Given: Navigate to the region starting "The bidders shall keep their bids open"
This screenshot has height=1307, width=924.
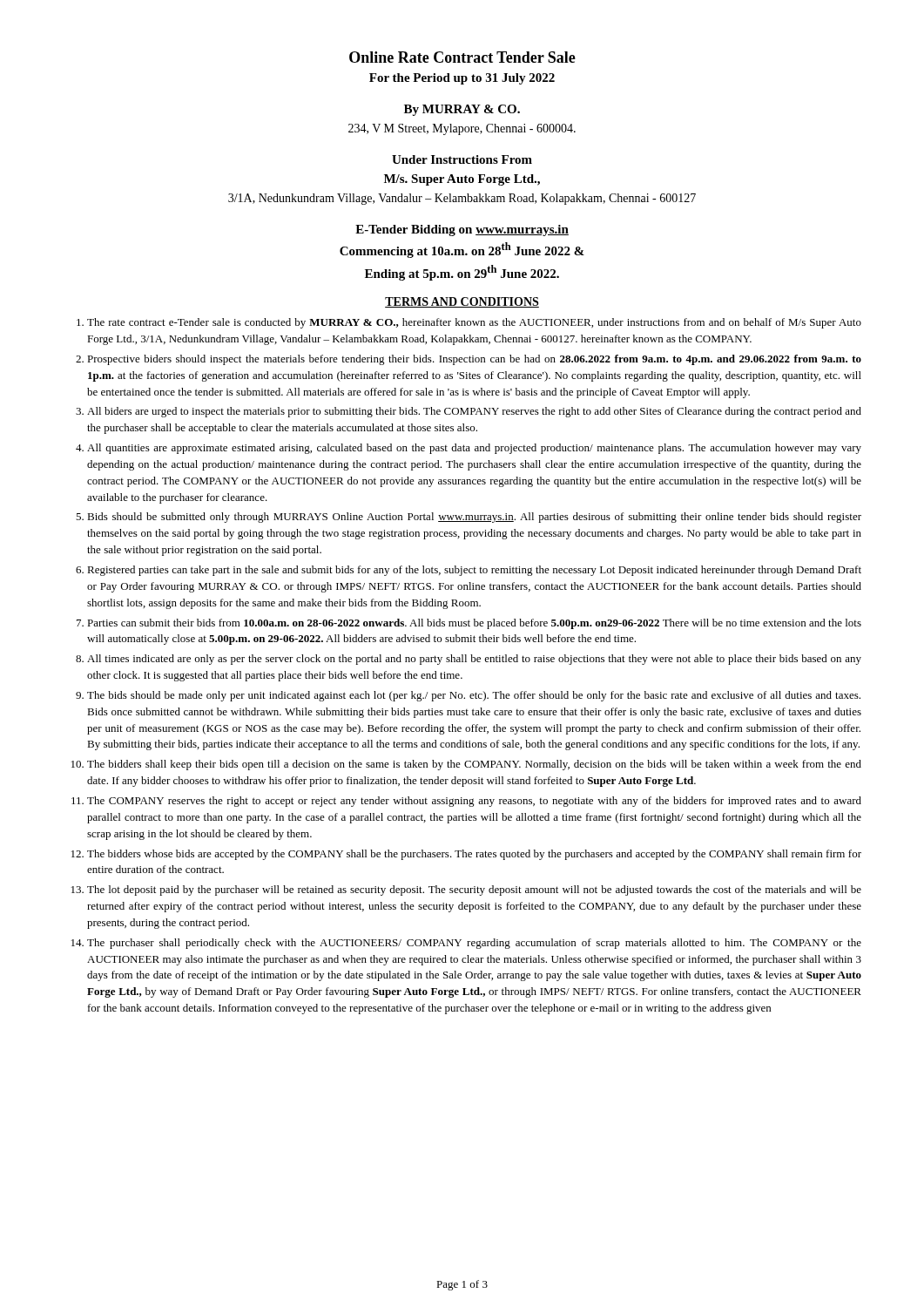Looking at the screenshot, I should click(474, 772).
